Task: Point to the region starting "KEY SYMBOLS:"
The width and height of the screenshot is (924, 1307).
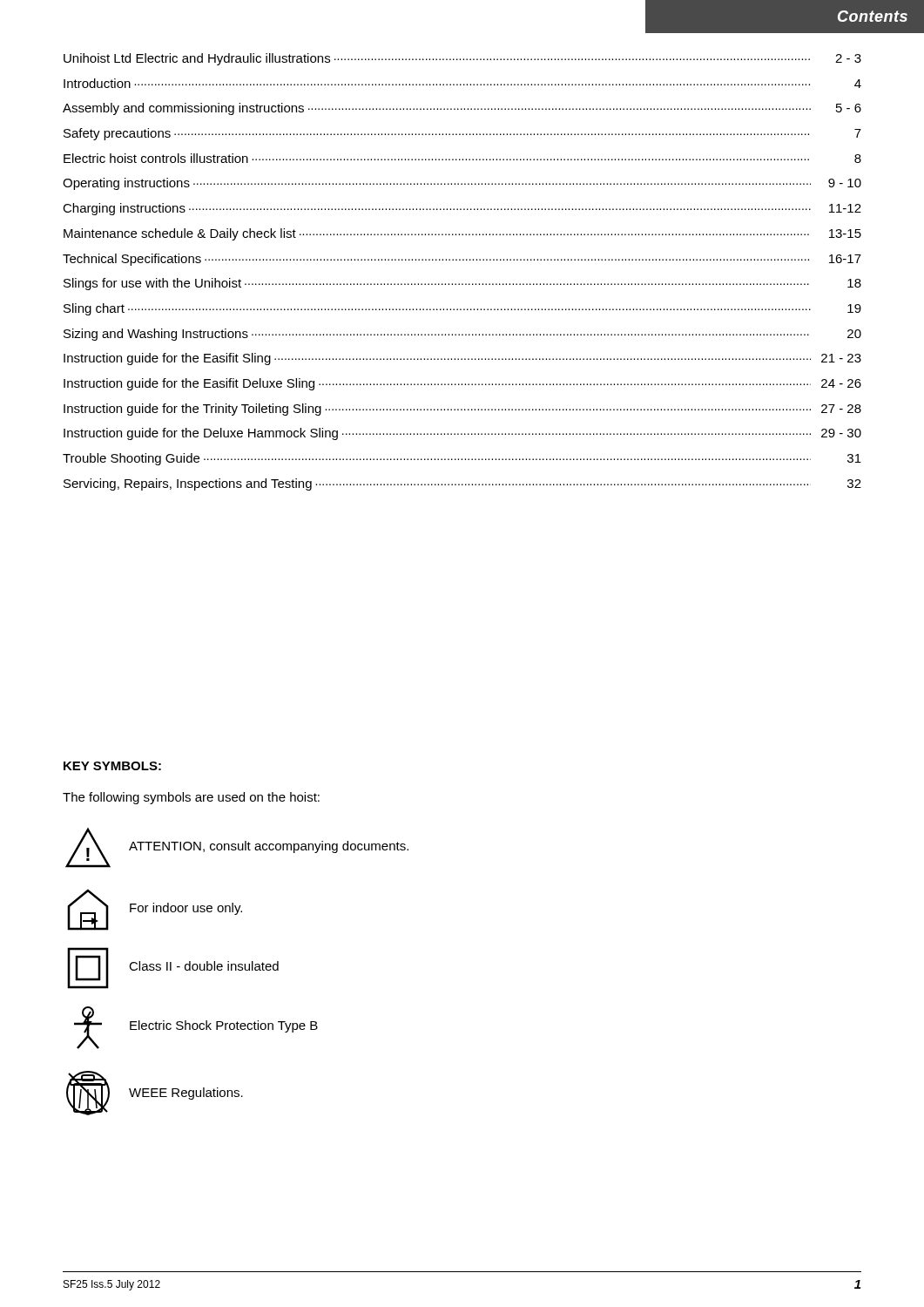Action: 112,765
